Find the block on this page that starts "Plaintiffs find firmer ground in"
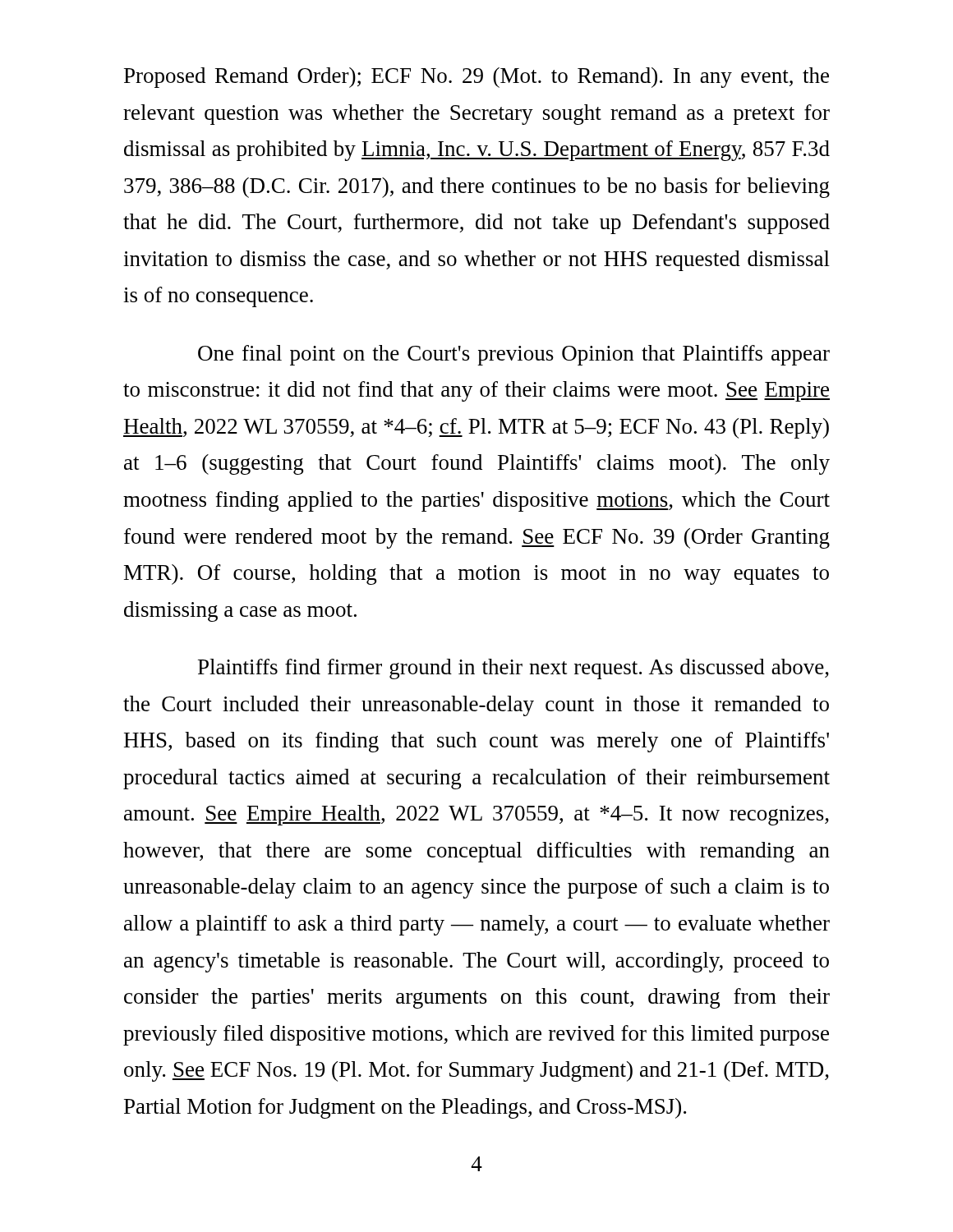The height and width of the screenshot is (1232, 953). coord(476,887)
